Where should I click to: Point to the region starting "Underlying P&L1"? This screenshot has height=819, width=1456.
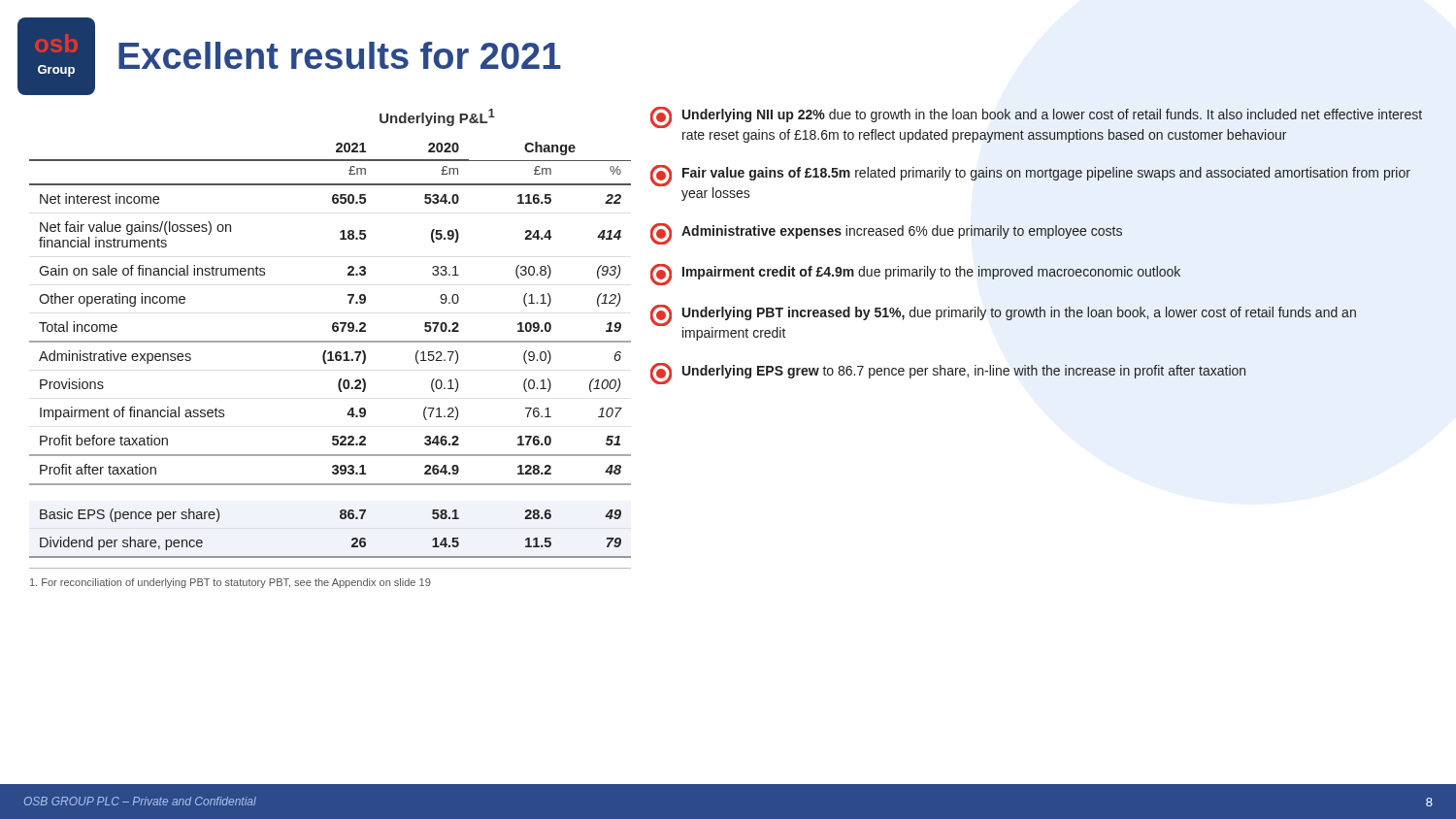pyautogui.click(x=437, y=116)
